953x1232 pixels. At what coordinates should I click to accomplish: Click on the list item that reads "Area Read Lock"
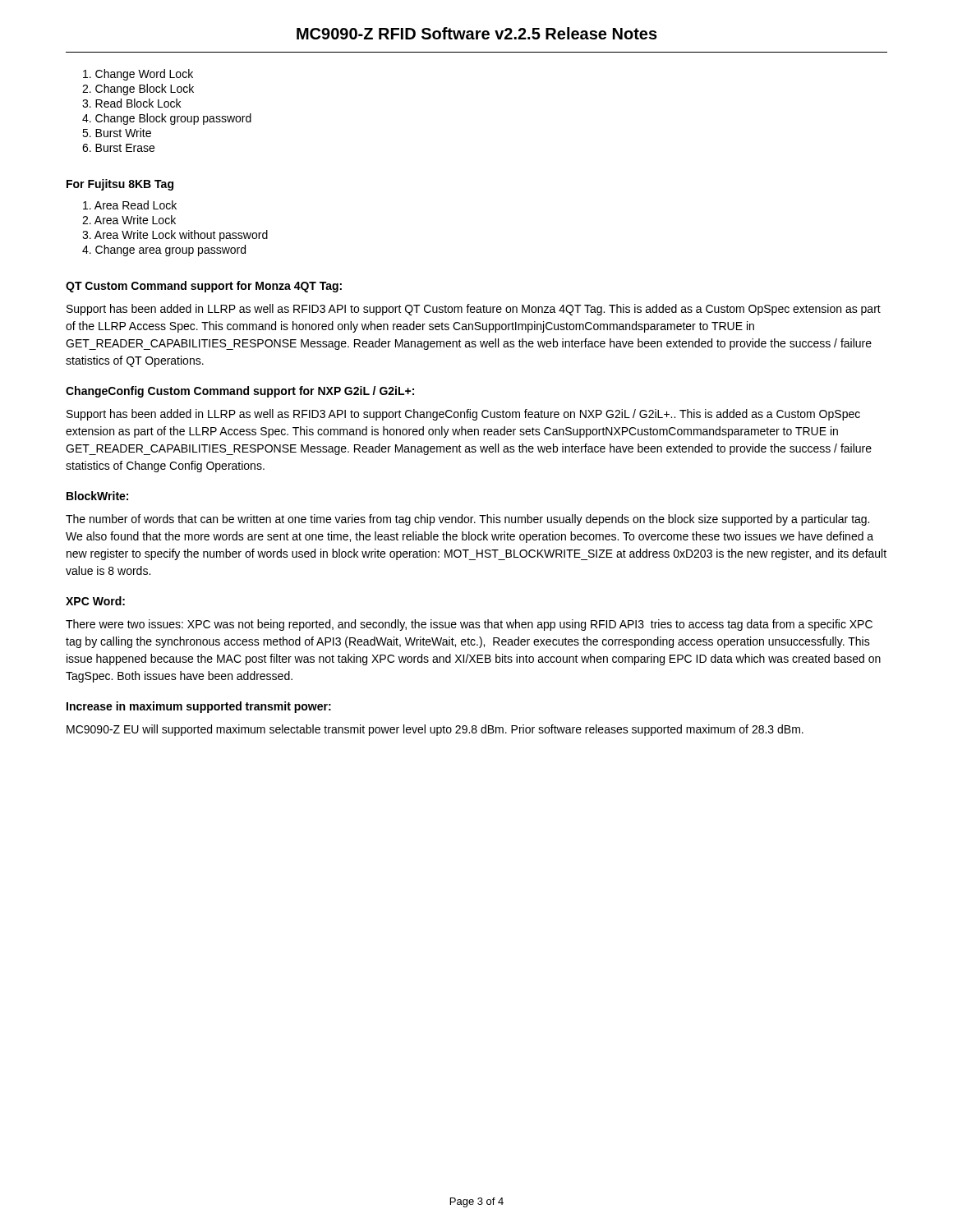click(129, 205)
